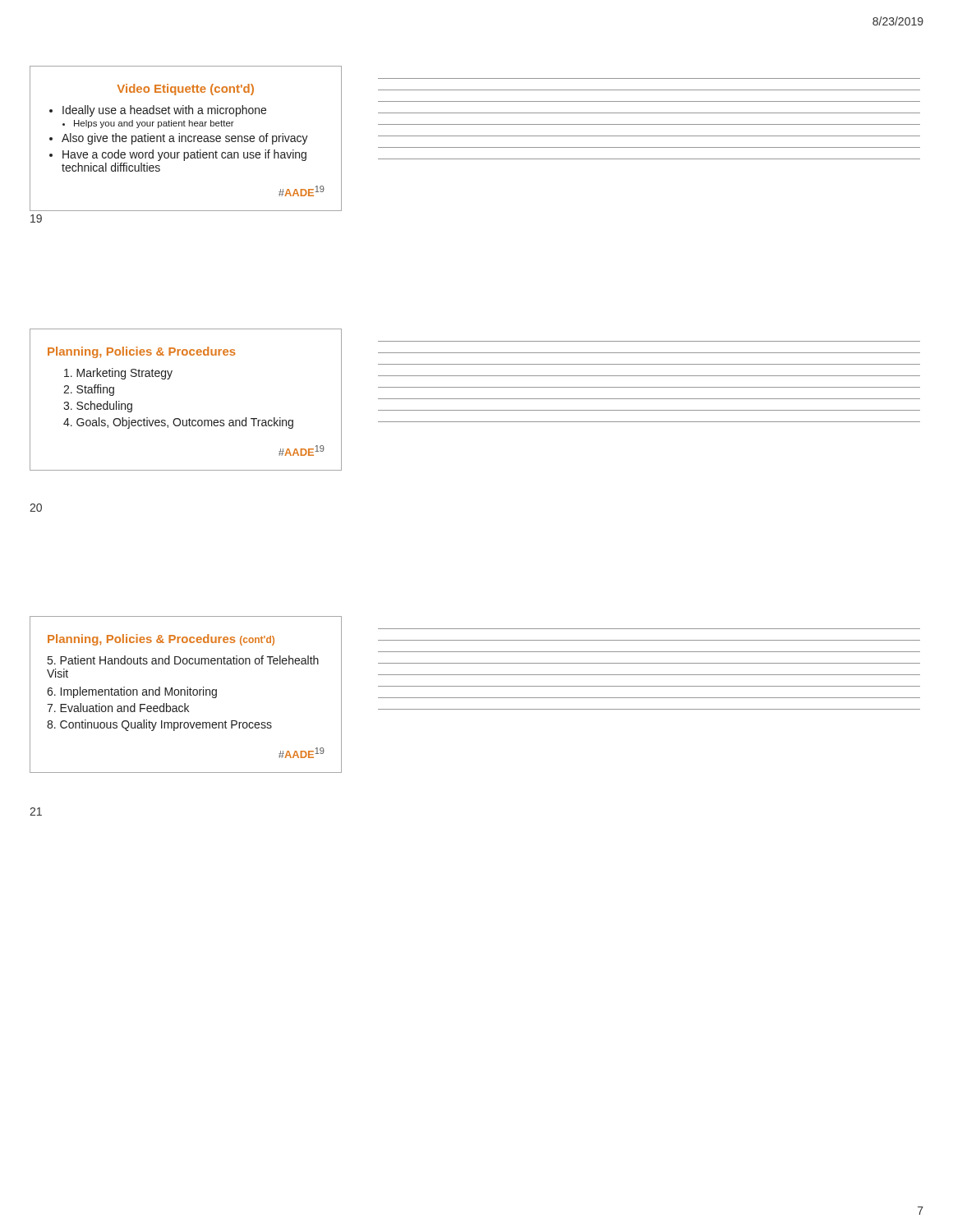Locate the list item that reads "Marketing Strategy"

tap(118, 374)
